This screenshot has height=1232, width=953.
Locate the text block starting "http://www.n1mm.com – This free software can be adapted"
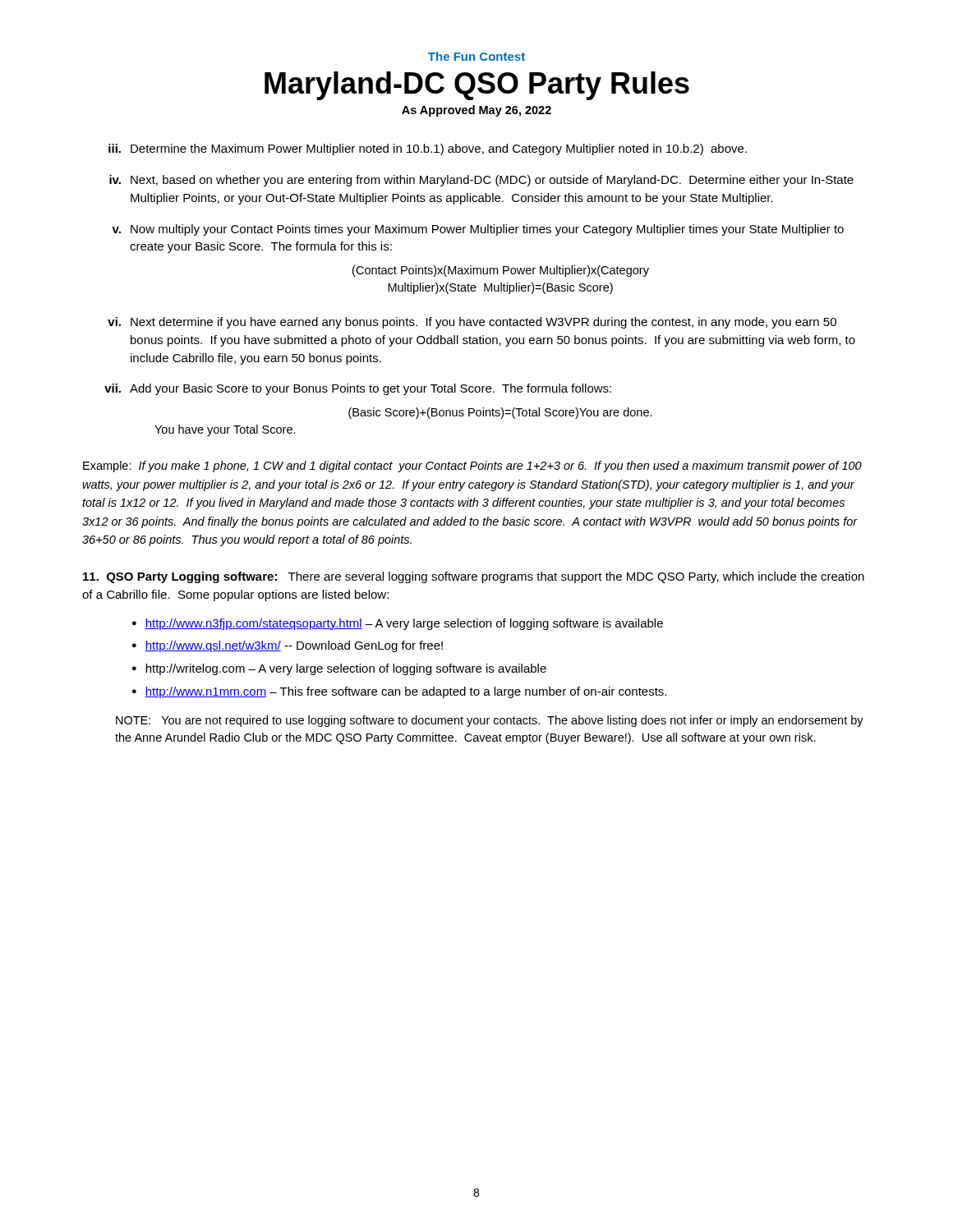coord(406,691)
